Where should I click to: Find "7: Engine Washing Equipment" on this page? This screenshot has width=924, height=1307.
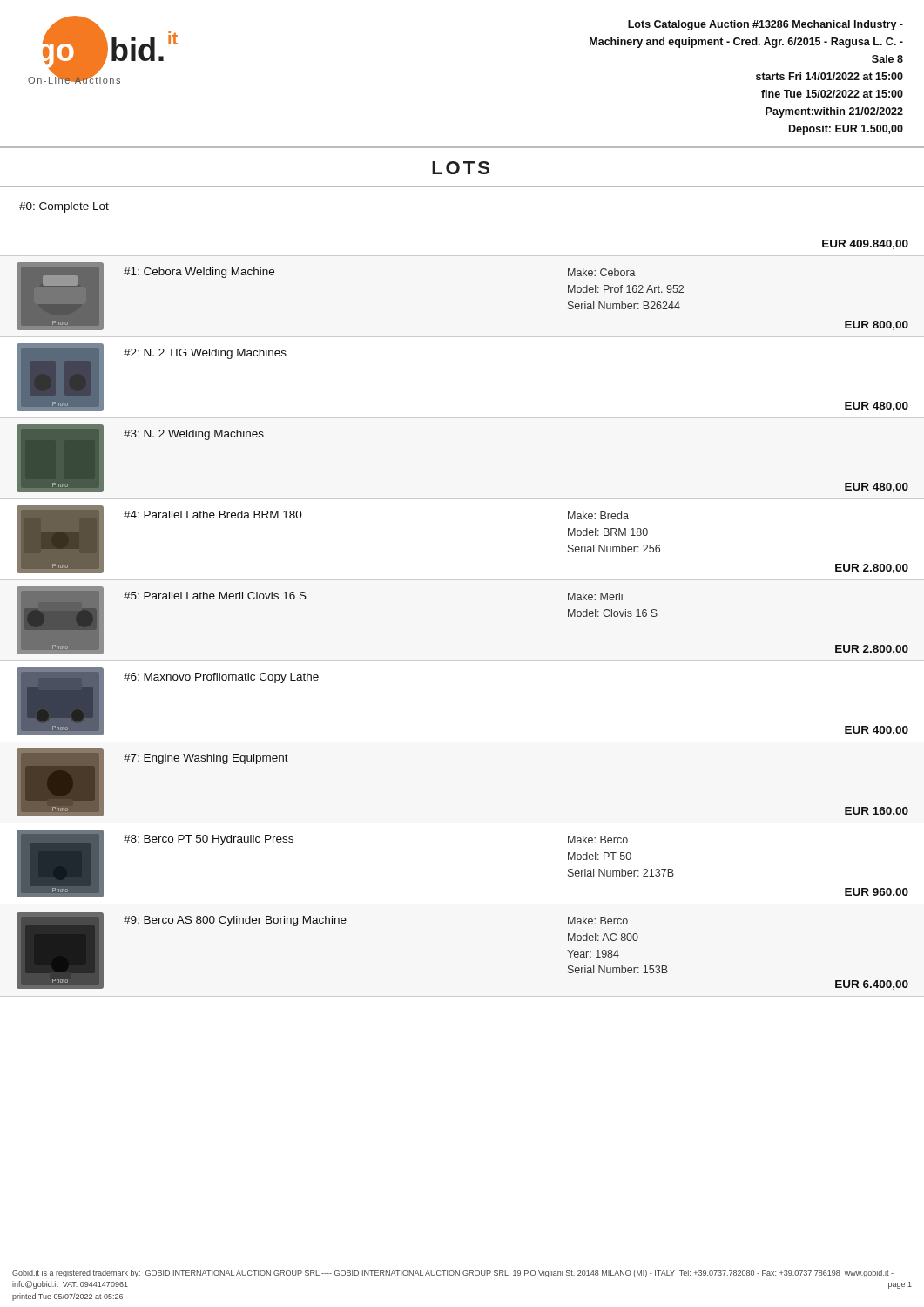tap(206, 758)
